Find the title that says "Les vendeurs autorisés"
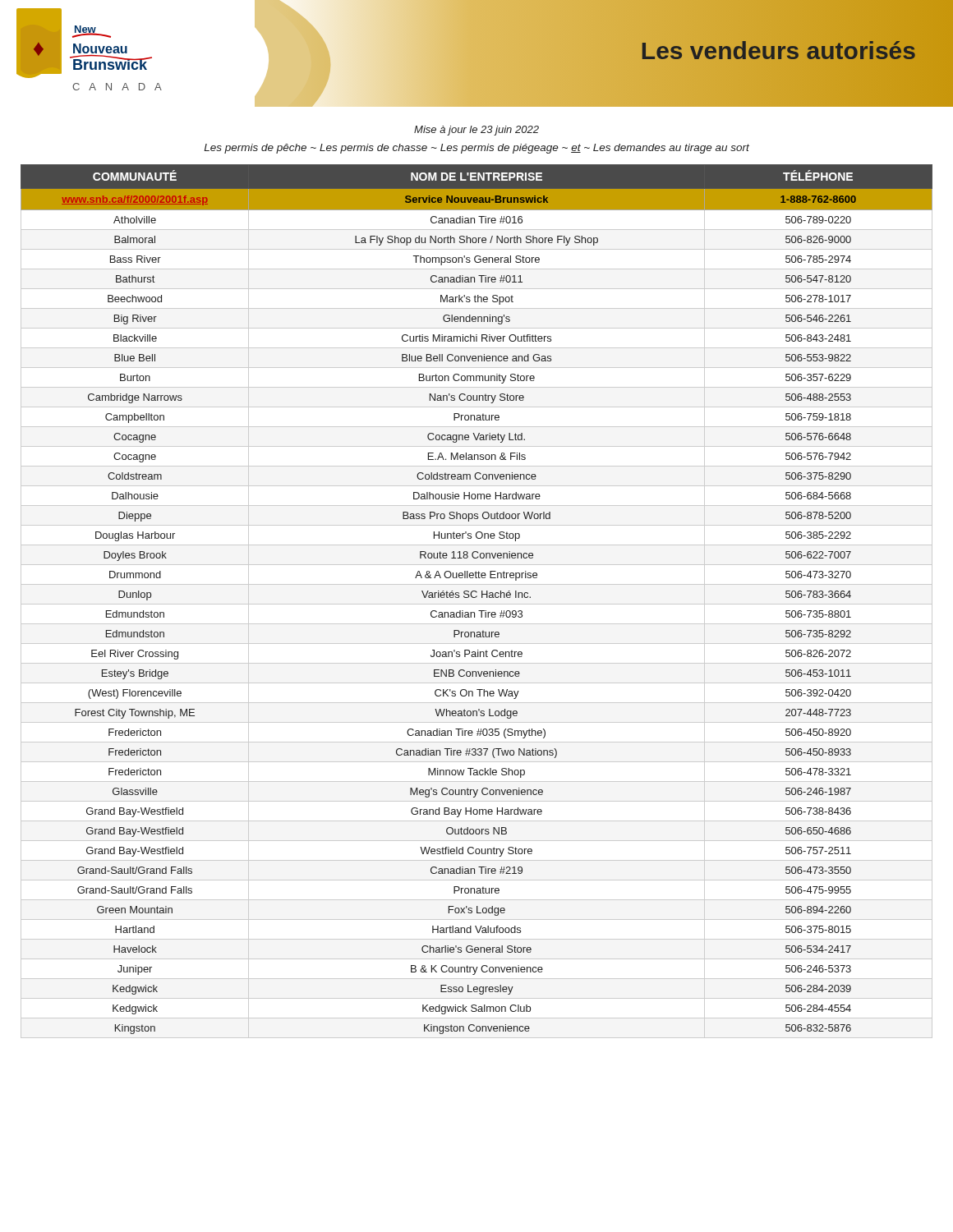953x1232 pixels. click(x=778, y=51)
